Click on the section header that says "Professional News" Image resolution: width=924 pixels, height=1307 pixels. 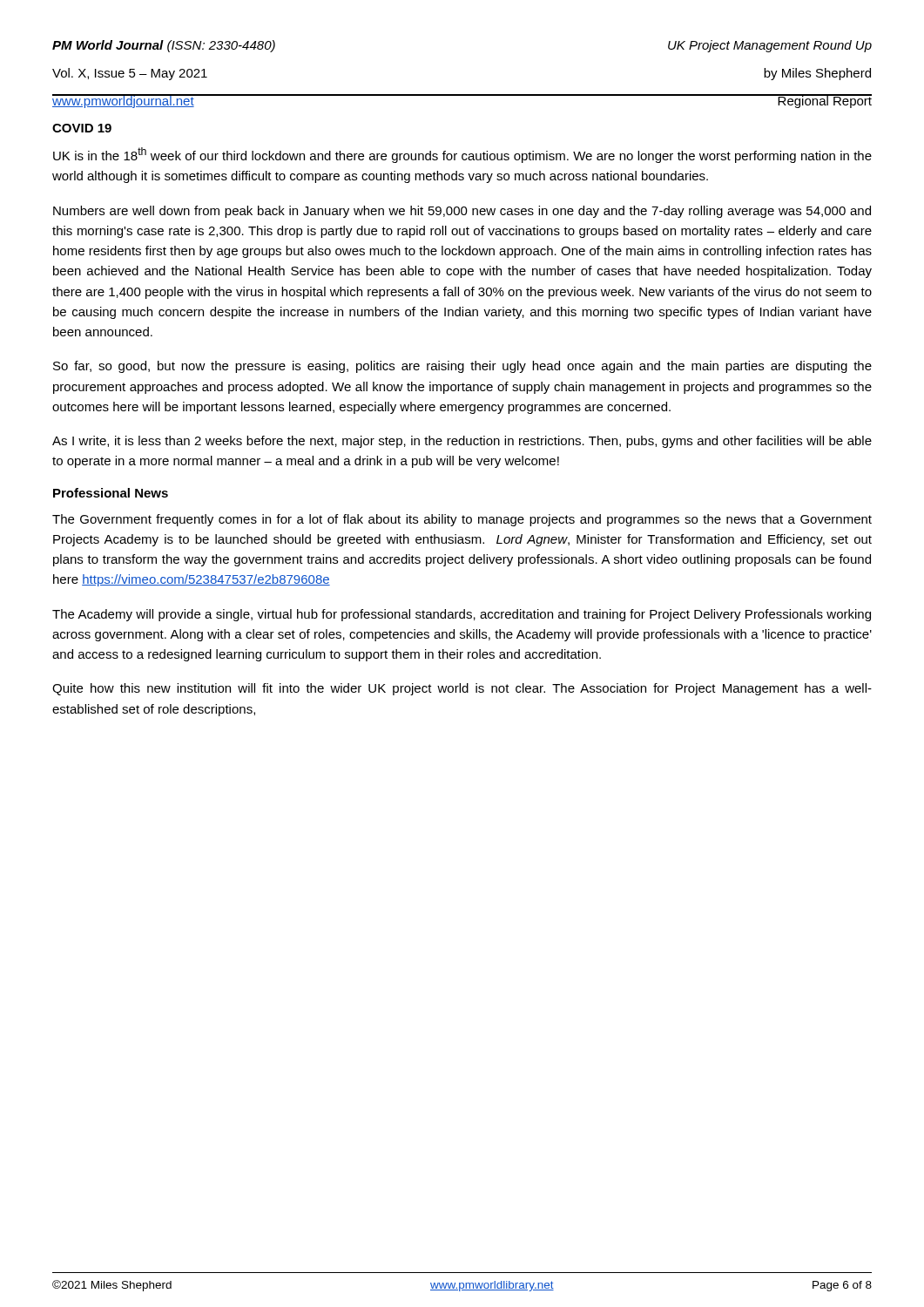tap(110, 492)
